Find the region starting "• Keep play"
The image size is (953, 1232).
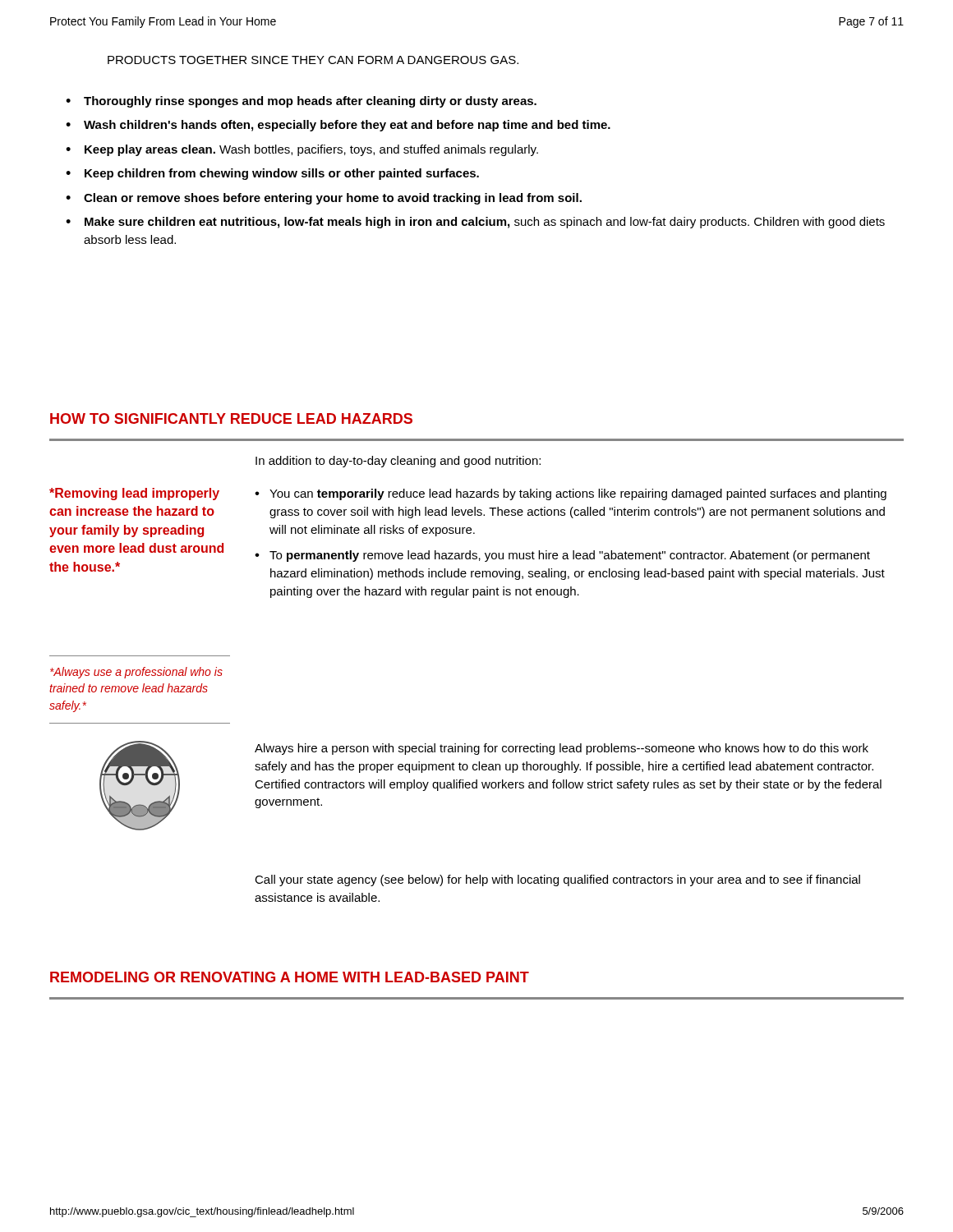(x=302, y=150)
